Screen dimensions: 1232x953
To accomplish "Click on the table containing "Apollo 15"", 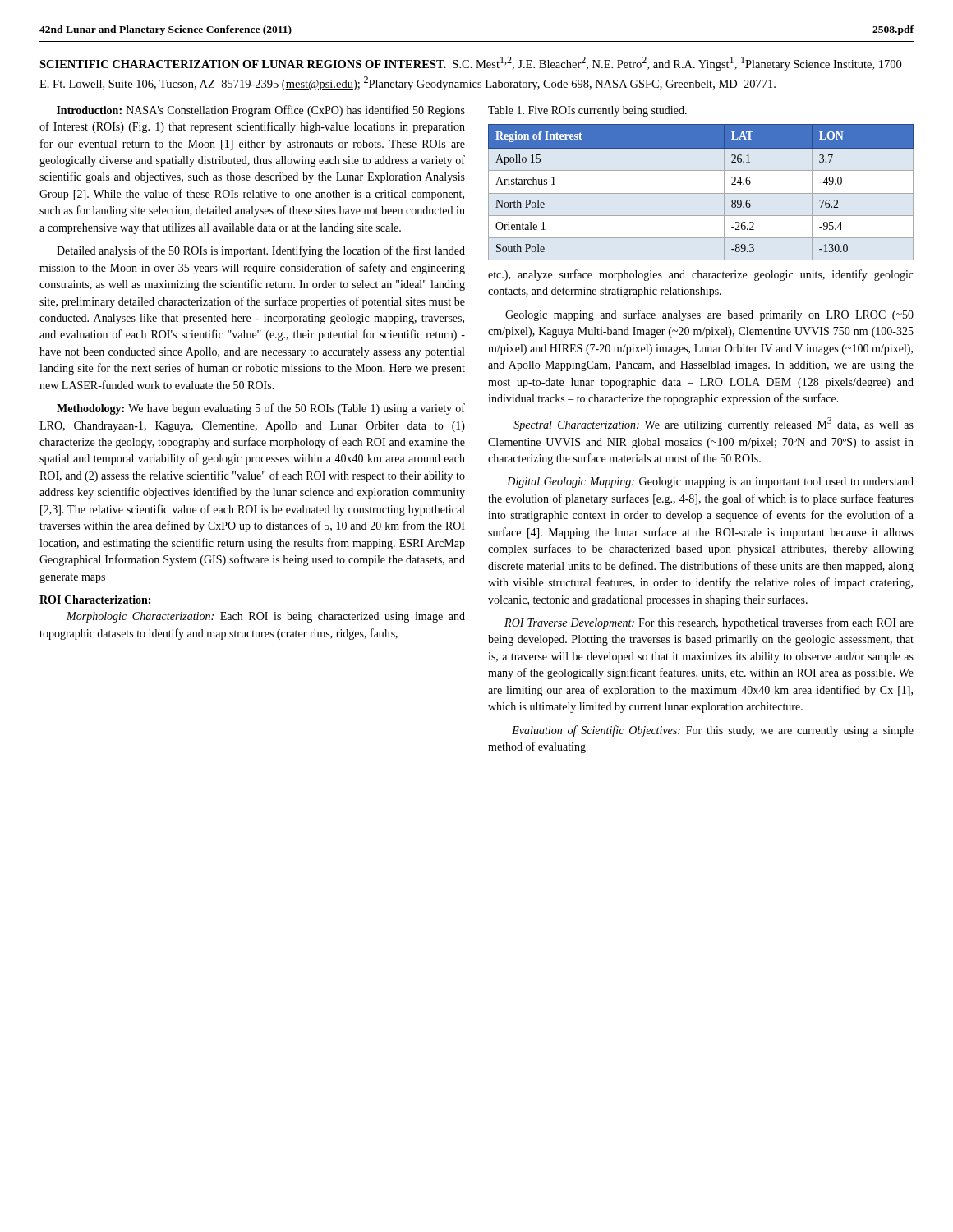I will pyautogui.click(x=701, y=192).
